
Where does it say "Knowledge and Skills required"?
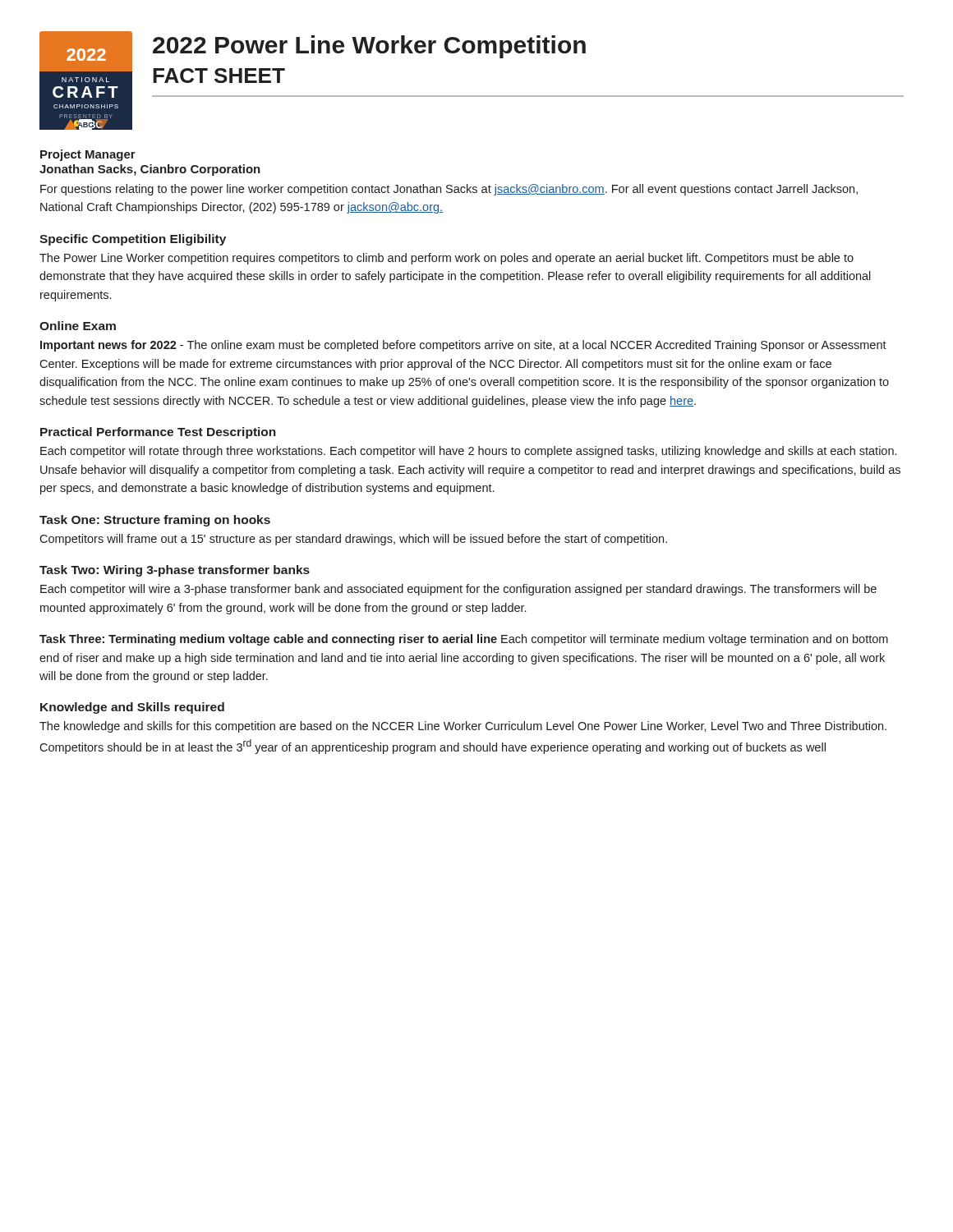point(132,707)
